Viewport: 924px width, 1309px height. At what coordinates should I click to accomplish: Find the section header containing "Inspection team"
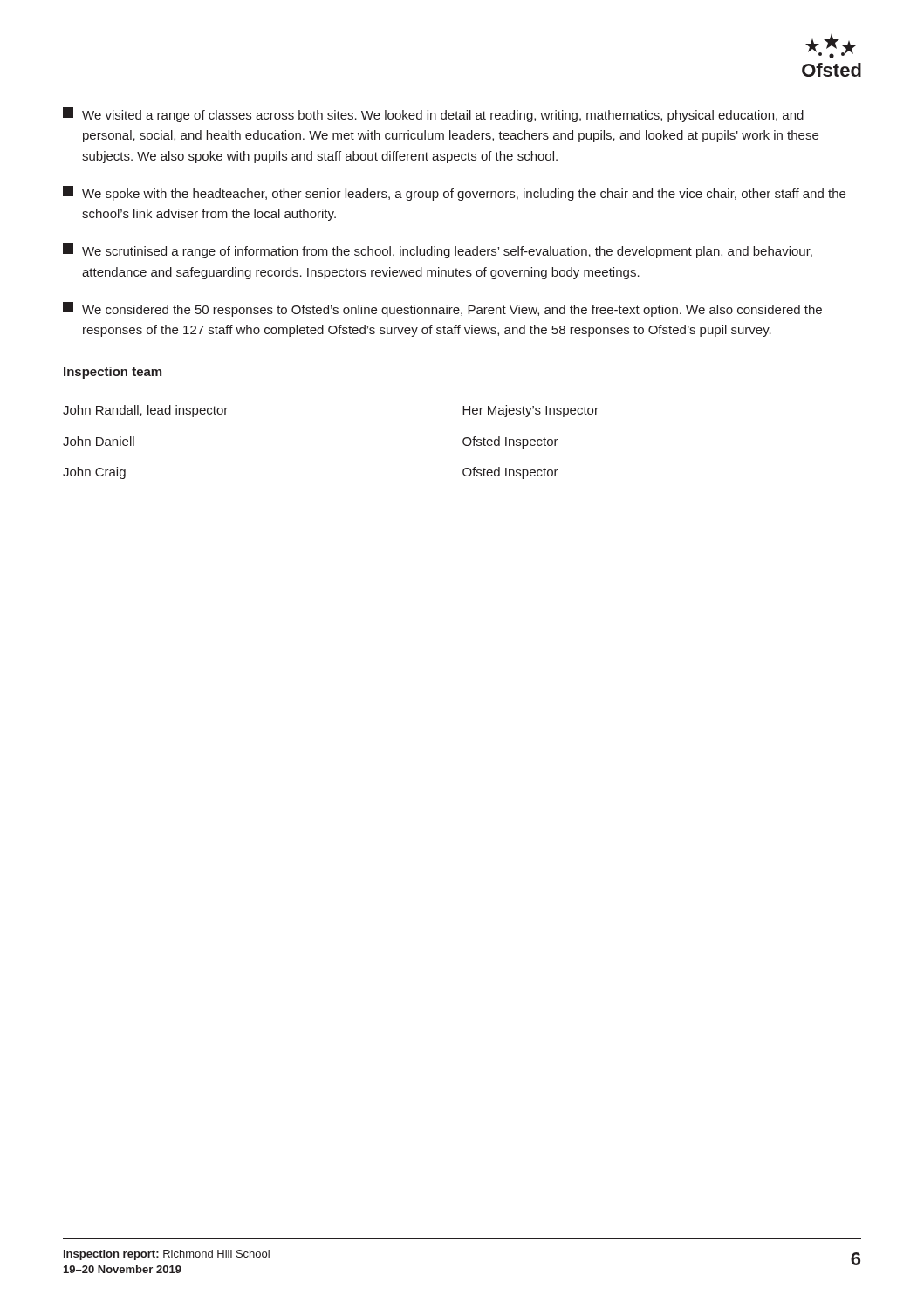click(113, 372)
